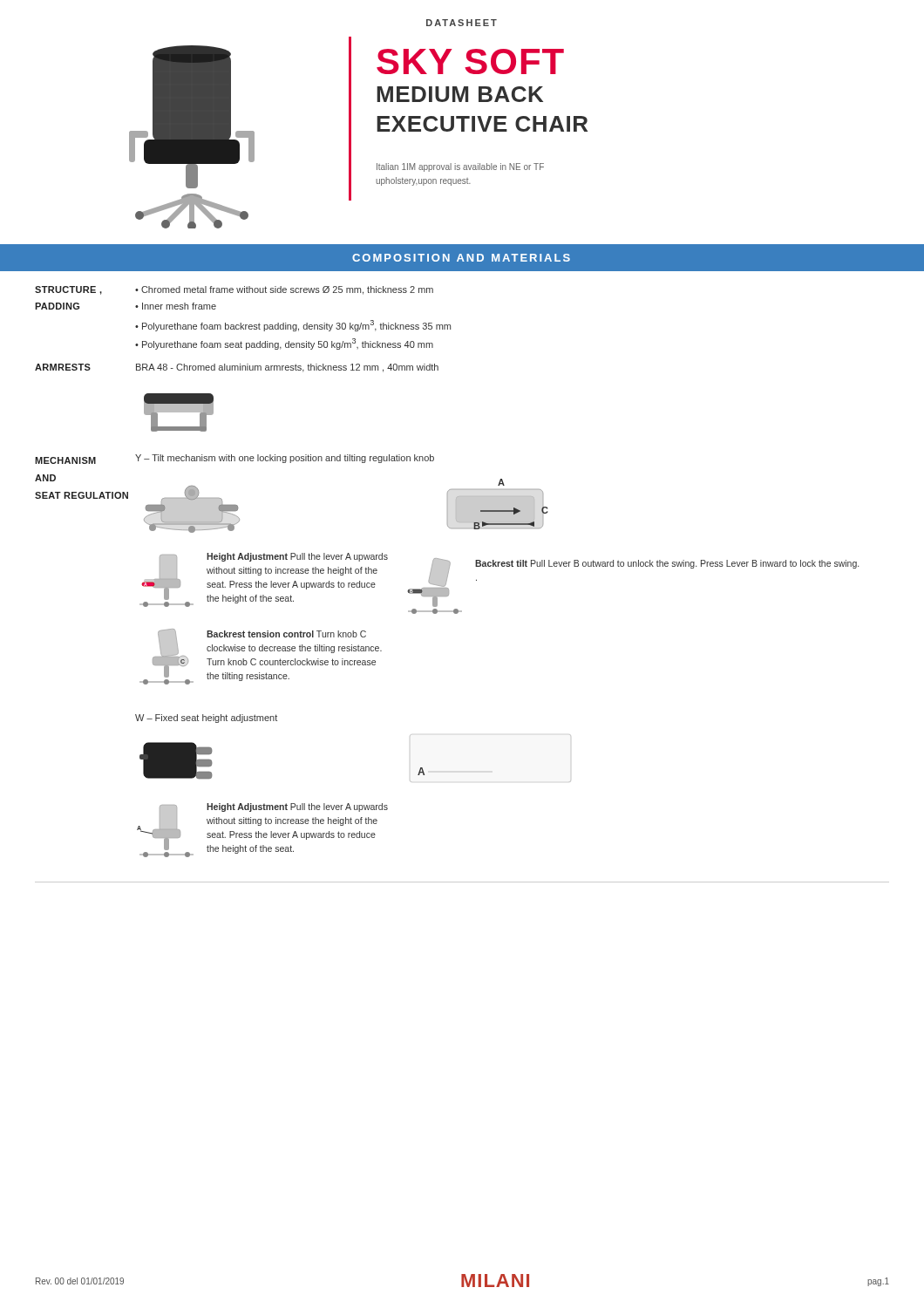The height and width of the screenshot is (1308, 924).
Task: Click on the text block that says "W – Fixed seat height"
Action: coord(206,718)
